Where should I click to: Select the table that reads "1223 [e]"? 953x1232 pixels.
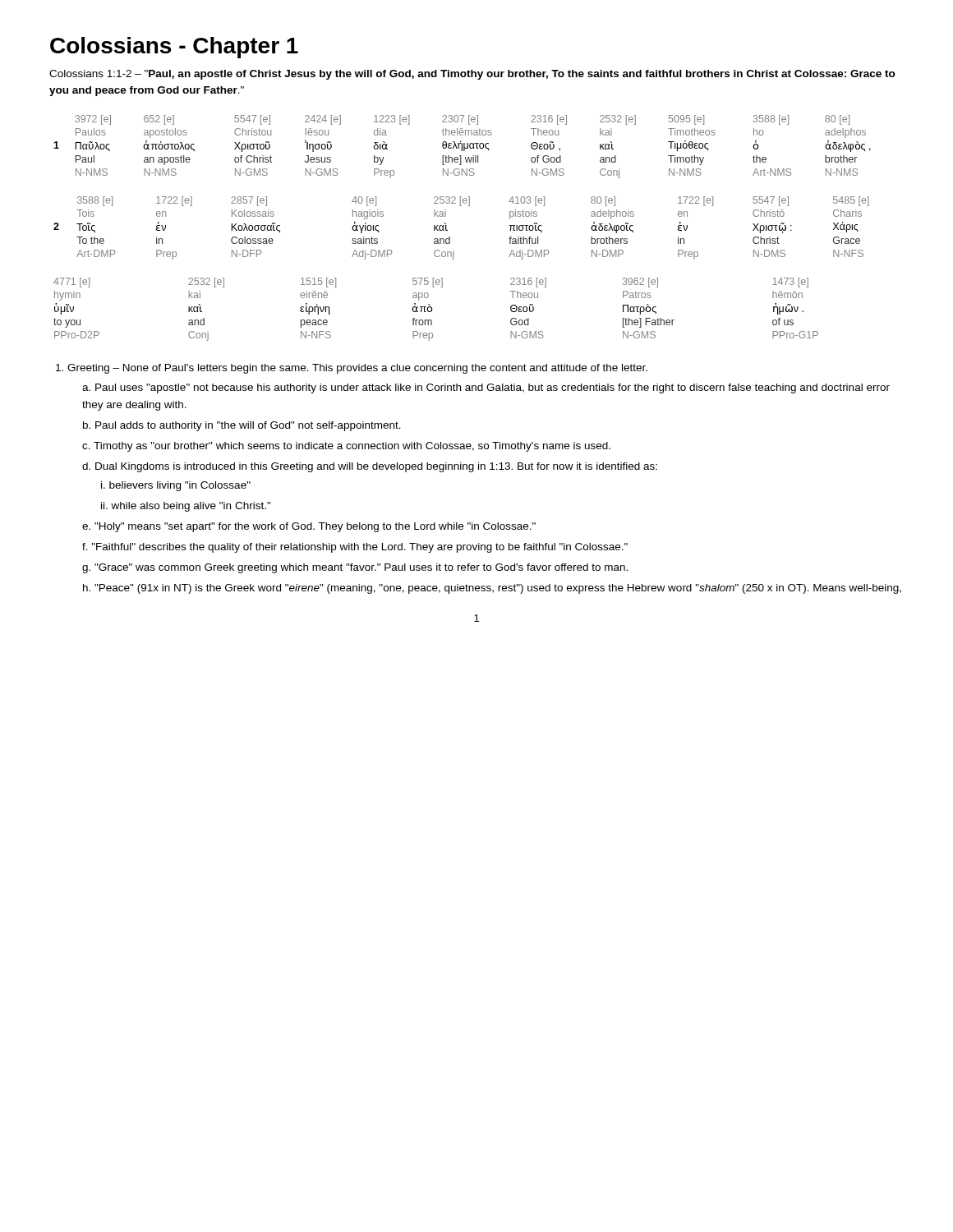[476, 145]
